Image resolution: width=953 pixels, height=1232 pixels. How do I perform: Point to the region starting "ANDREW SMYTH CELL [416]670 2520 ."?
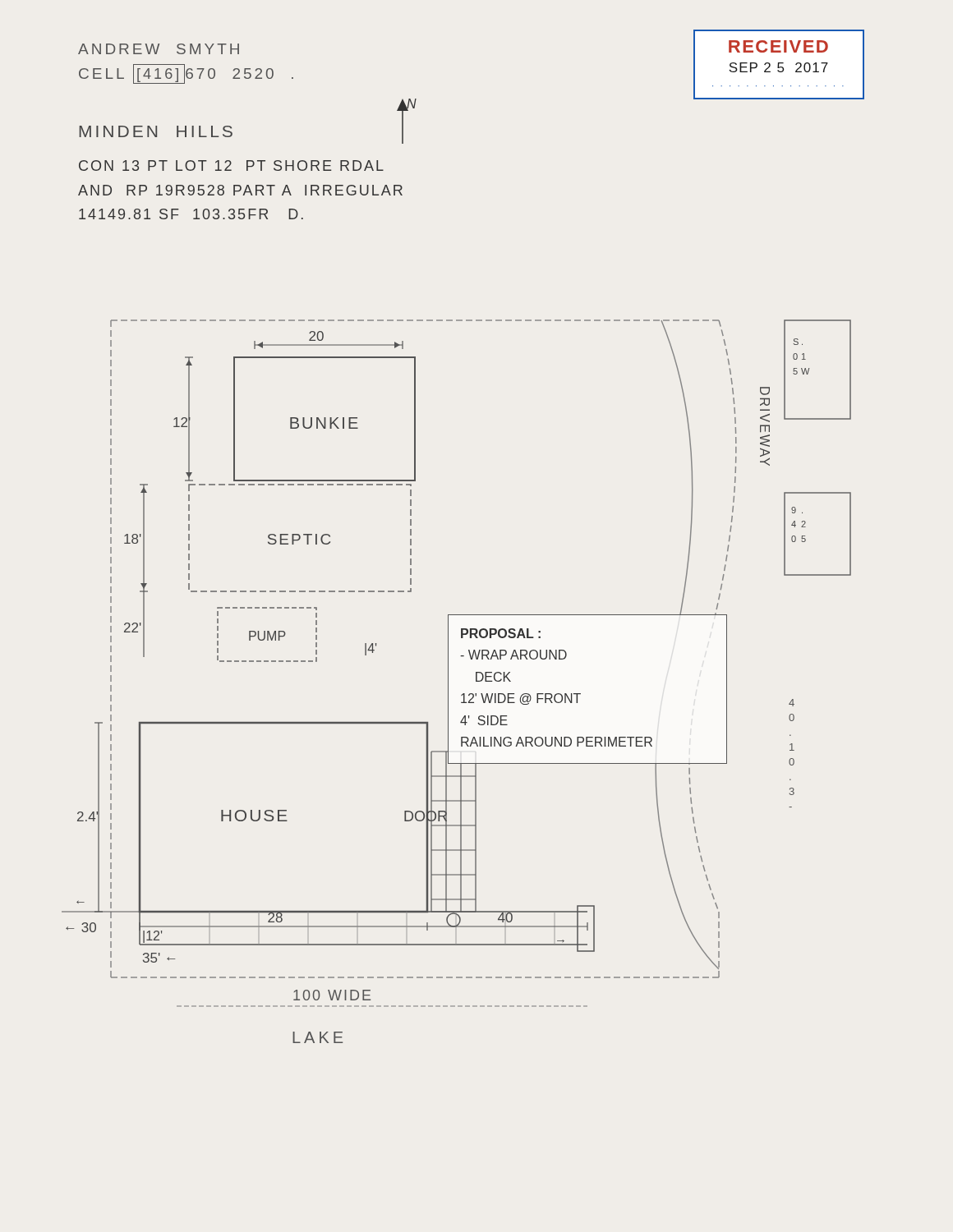tap(188, 62)
